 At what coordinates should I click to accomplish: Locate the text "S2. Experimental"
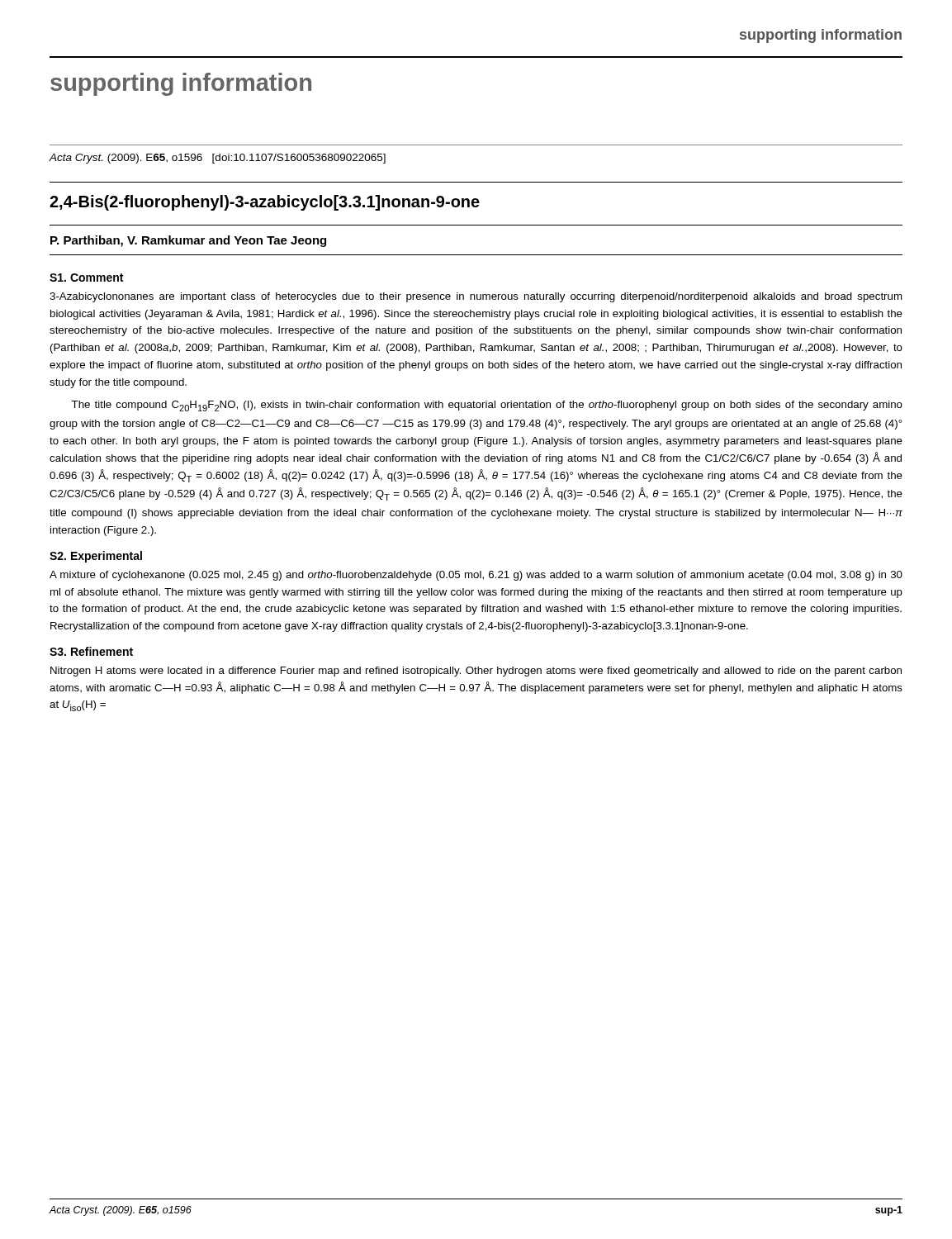point(96,556)
